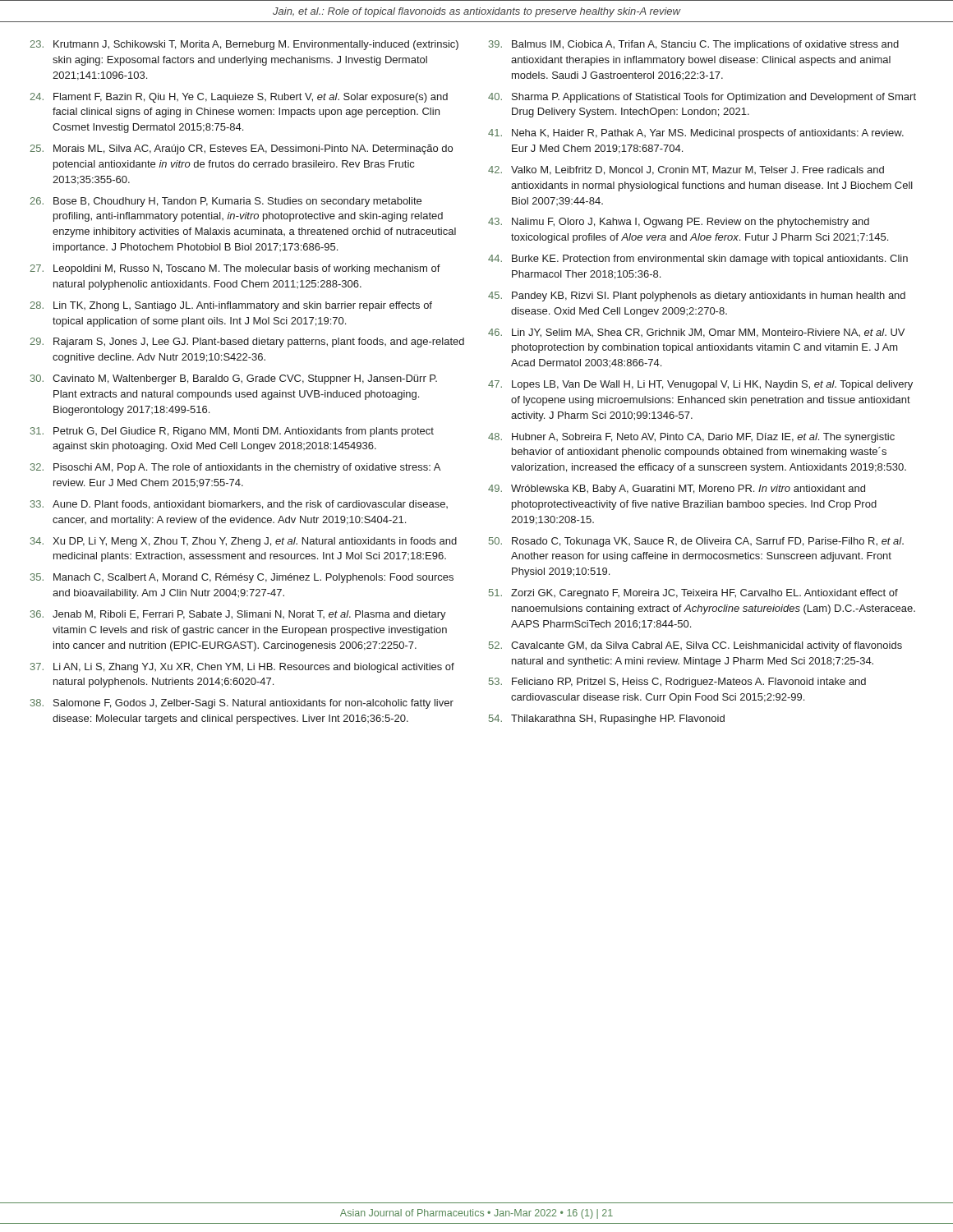The image size is (953, 1232).
Task: Locate the list item that reads "43. Nalimu F, Oloro J,"
Action: point(706,230)
